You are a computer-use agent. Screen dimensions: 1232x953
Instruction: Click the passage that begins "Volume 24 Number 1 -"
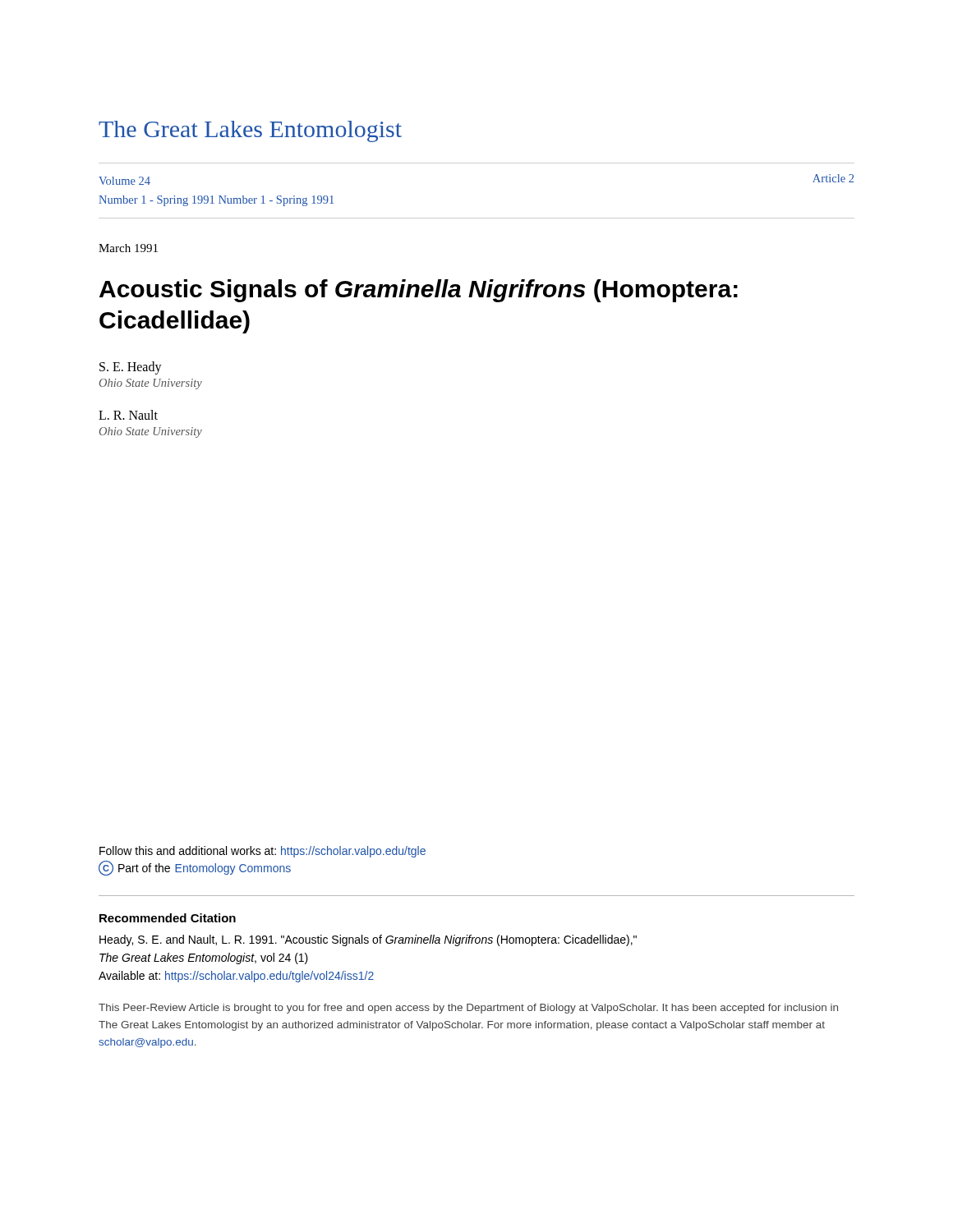[125, 179]
